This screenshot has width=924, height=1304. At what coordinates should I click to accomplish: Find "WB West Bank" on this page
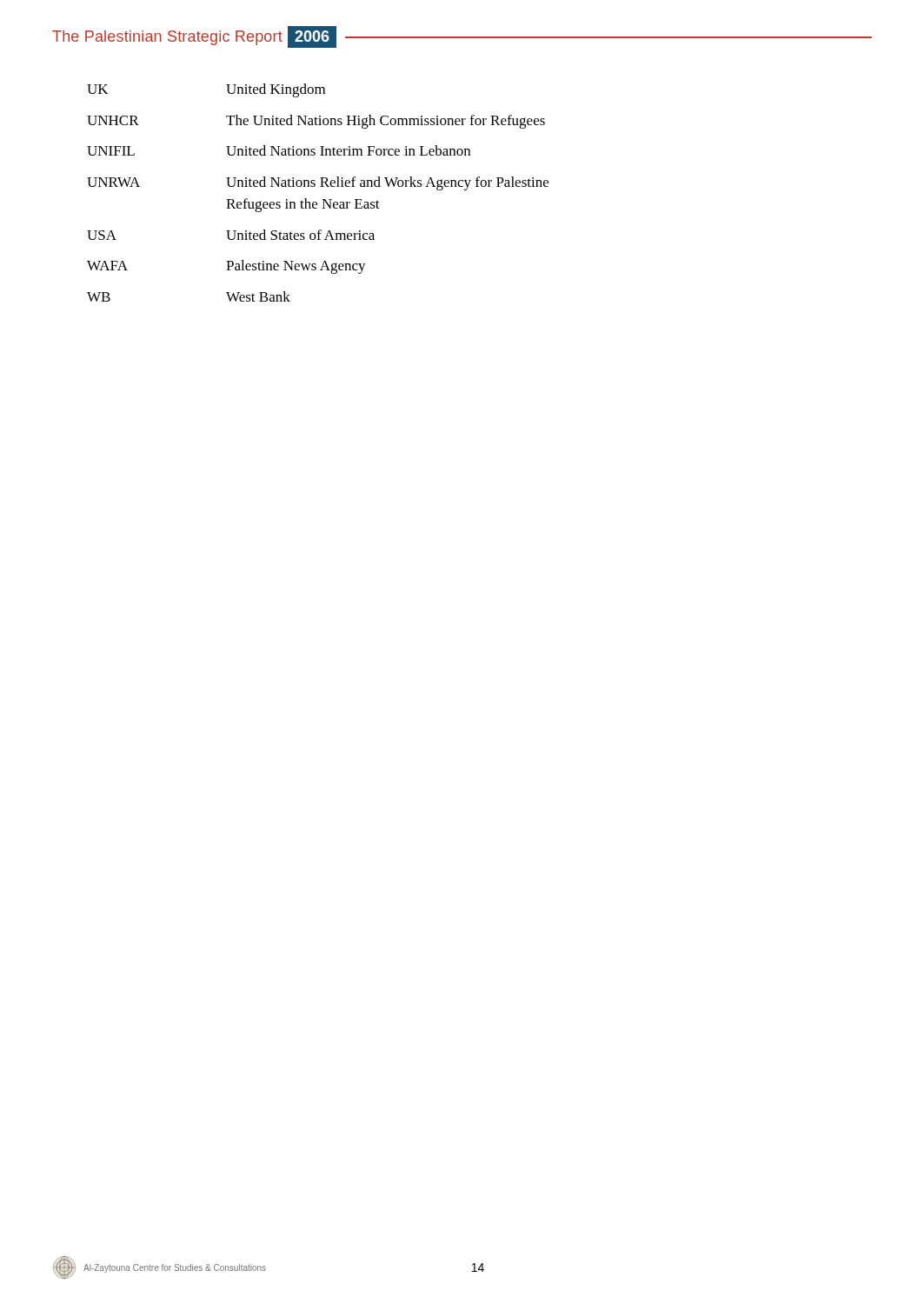(x=99, y=296)
